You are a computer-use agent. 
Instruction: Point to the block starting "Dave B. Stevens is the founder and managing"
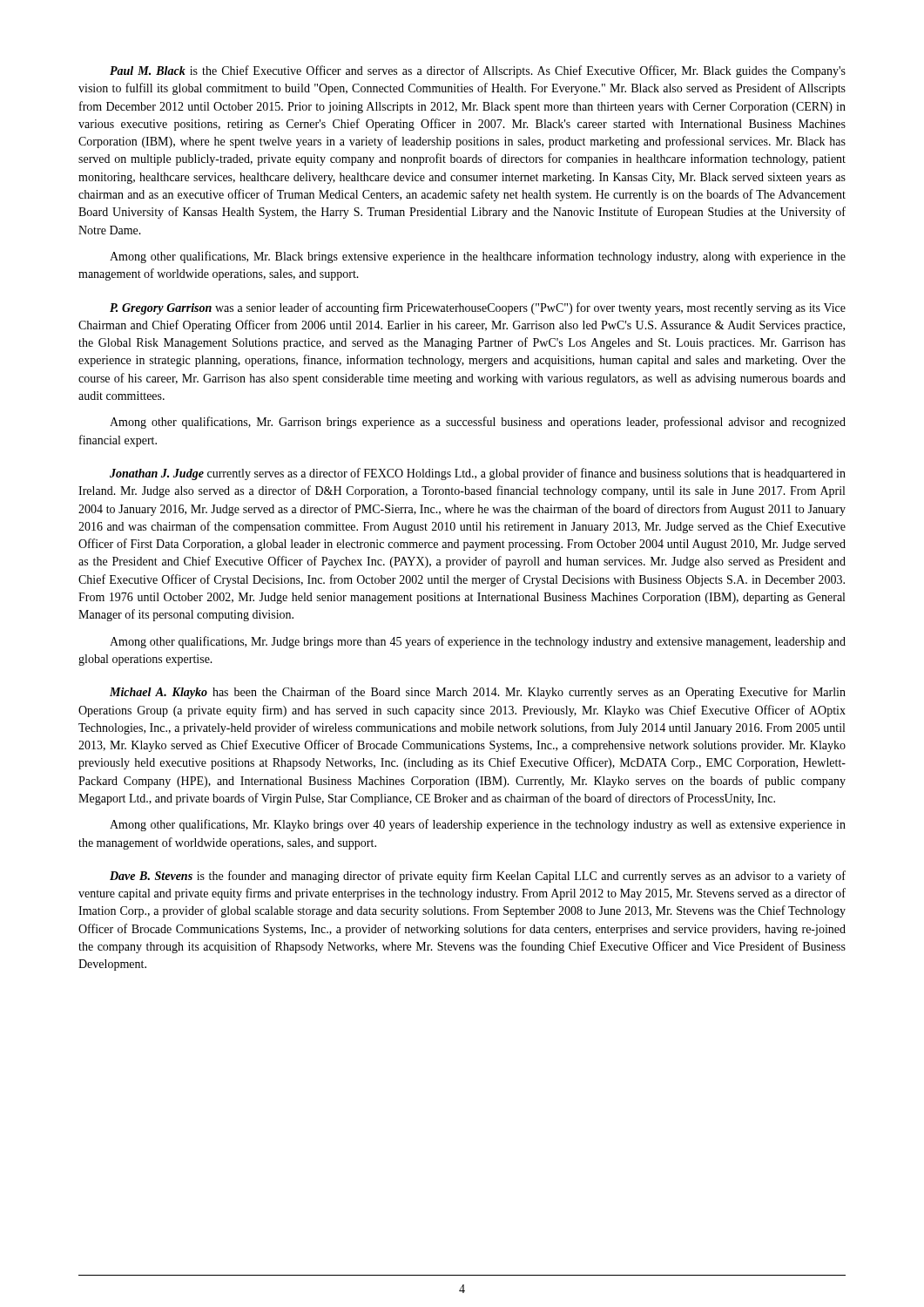pos(462,921)
